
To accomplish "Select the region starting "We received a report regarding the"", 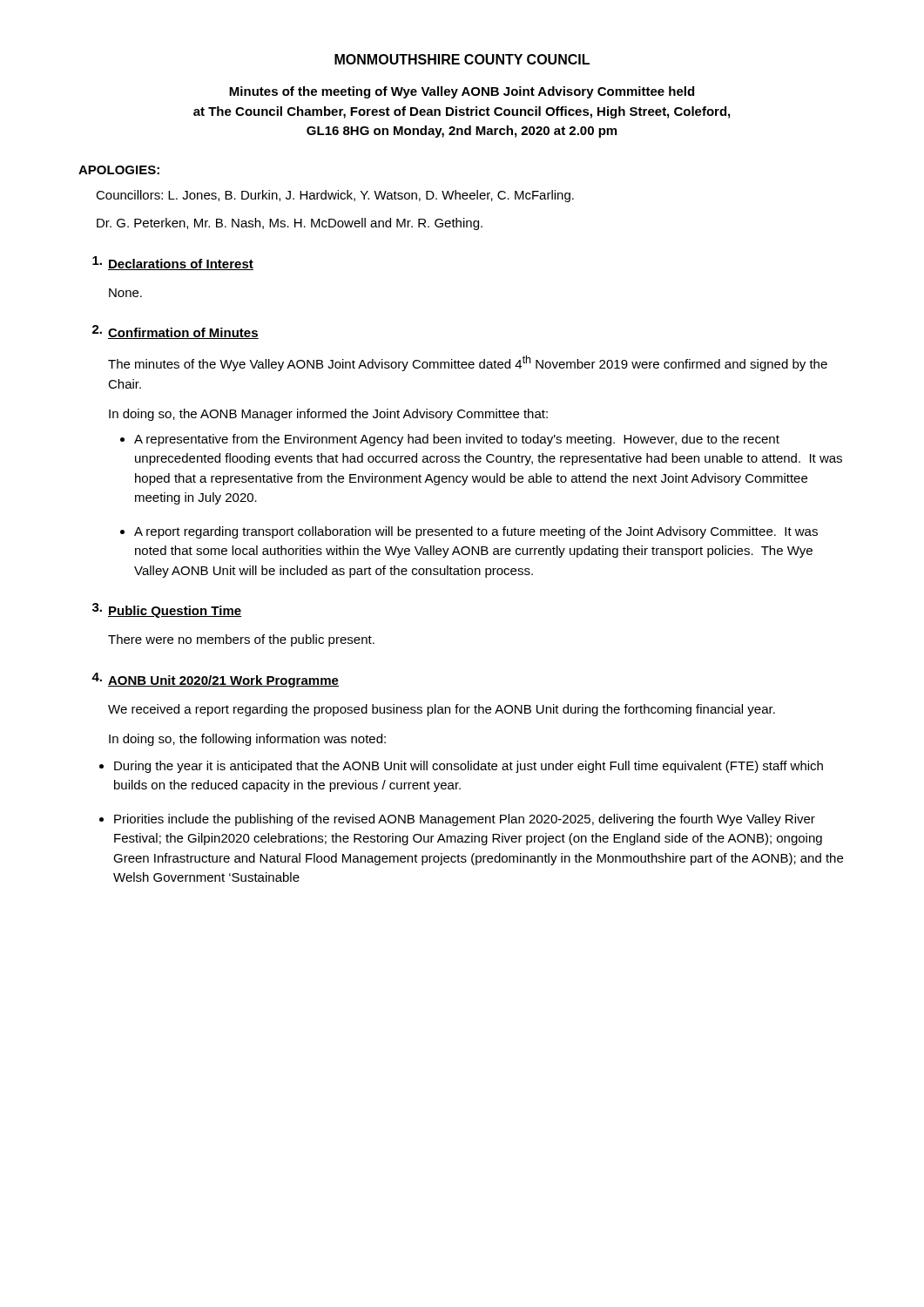I will point(442,708).
